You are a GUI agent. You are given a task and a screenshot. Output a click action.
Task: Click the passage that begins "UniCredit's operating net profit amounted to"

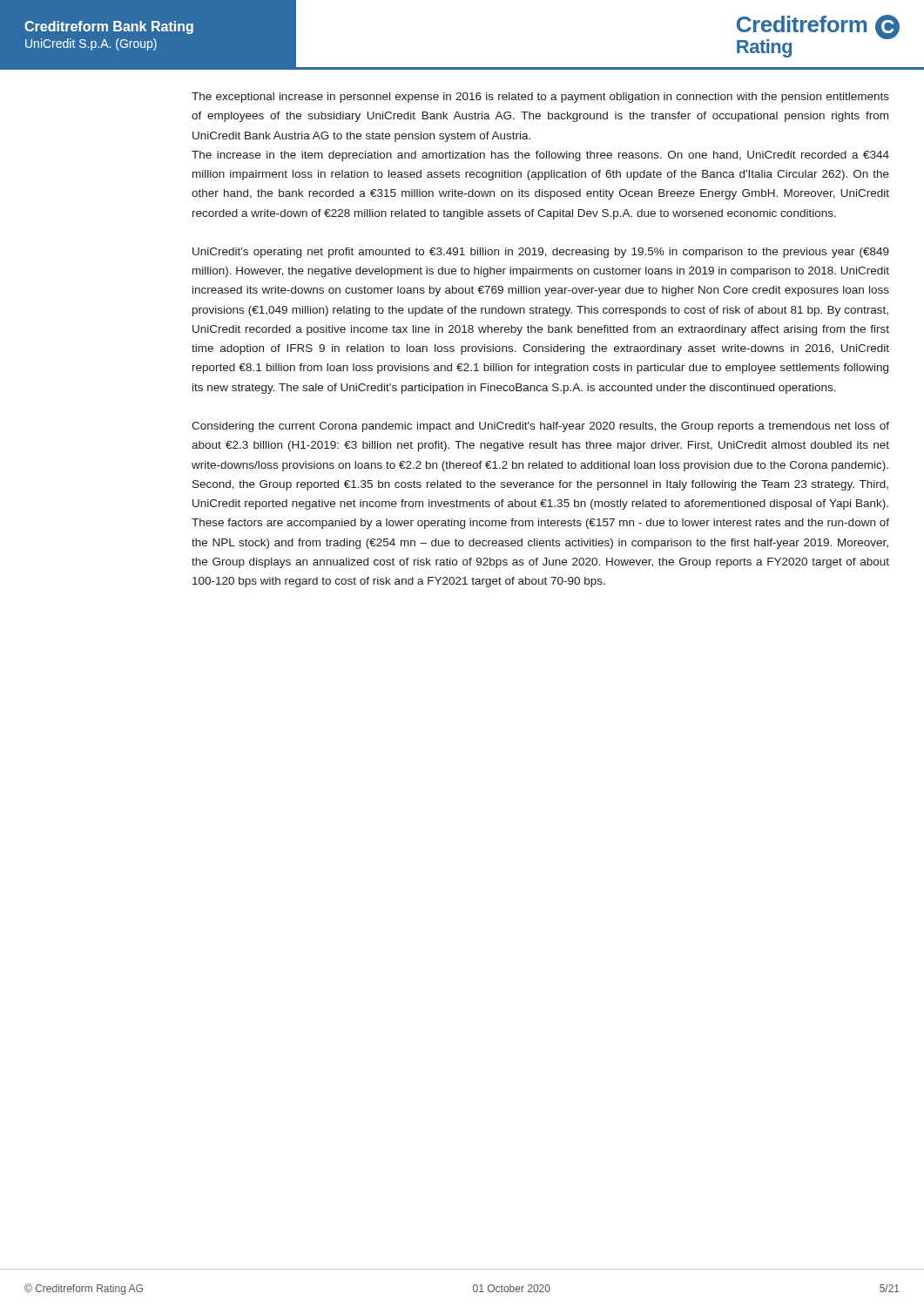pyautogui.click(x=540, y=319)
